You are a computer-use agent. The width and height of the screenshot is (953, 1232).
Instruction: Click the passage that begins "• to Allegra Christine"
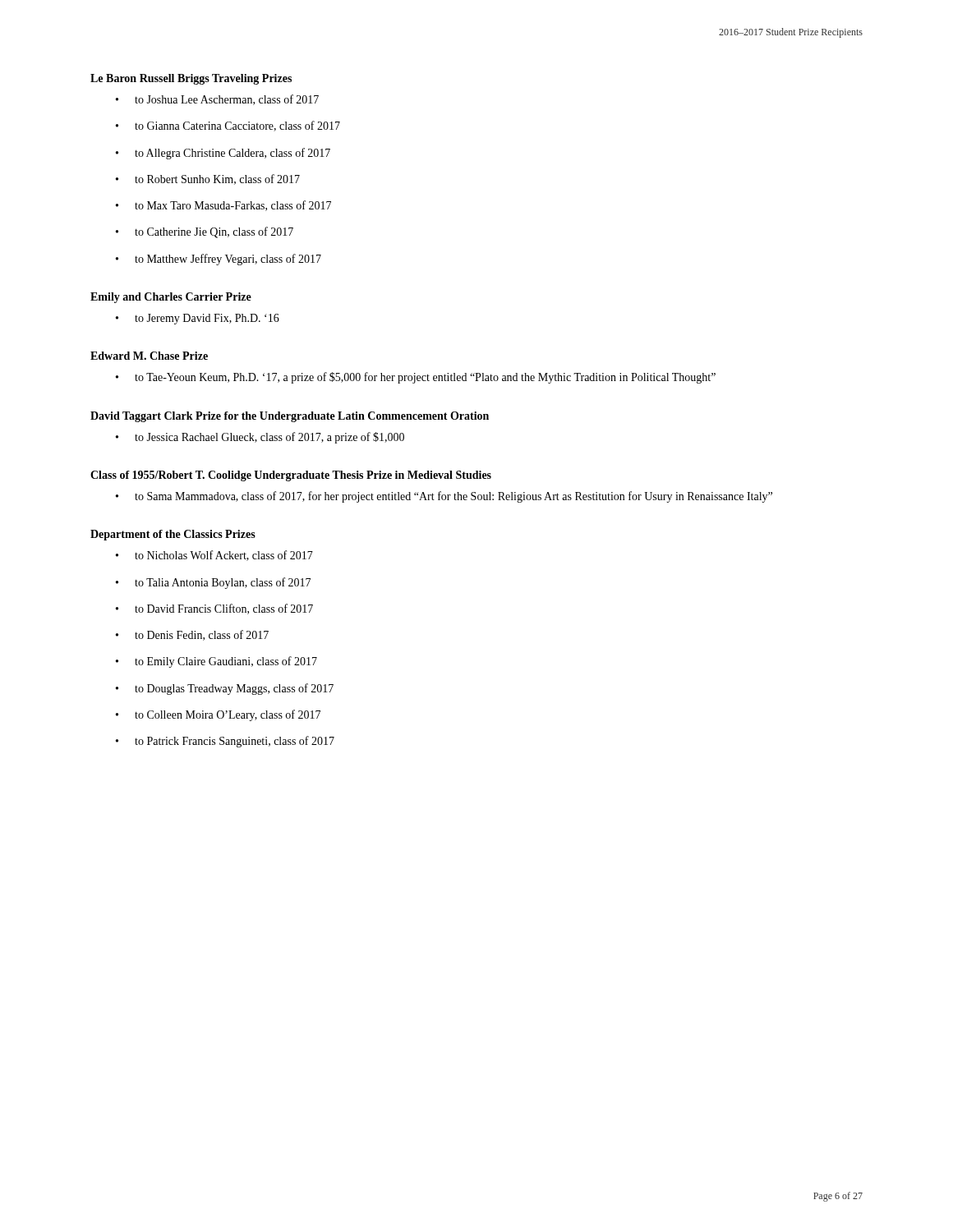pos(223,154)
